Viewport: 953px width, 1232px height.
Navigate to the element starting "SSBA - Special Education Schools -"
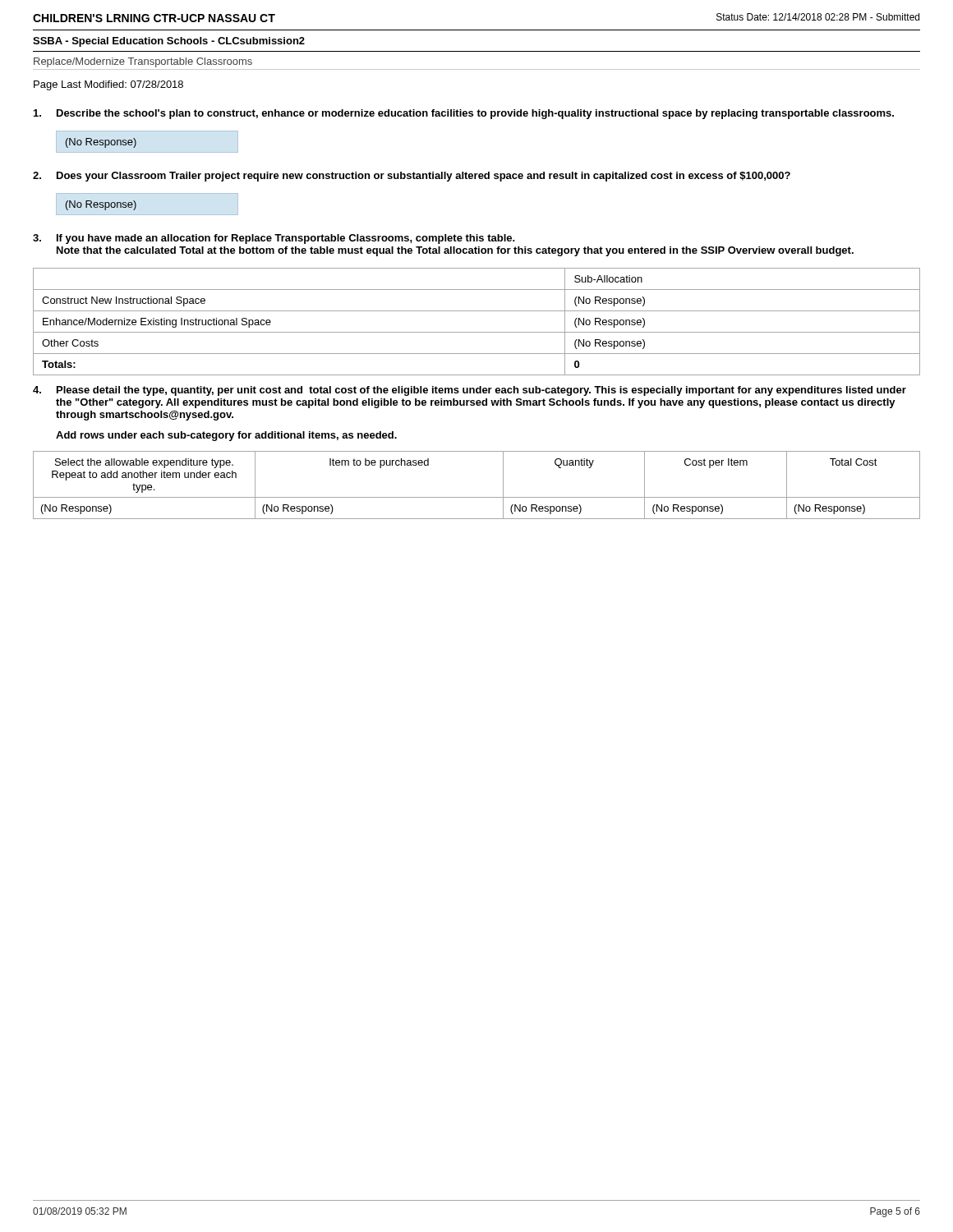[x=169, y=41]
